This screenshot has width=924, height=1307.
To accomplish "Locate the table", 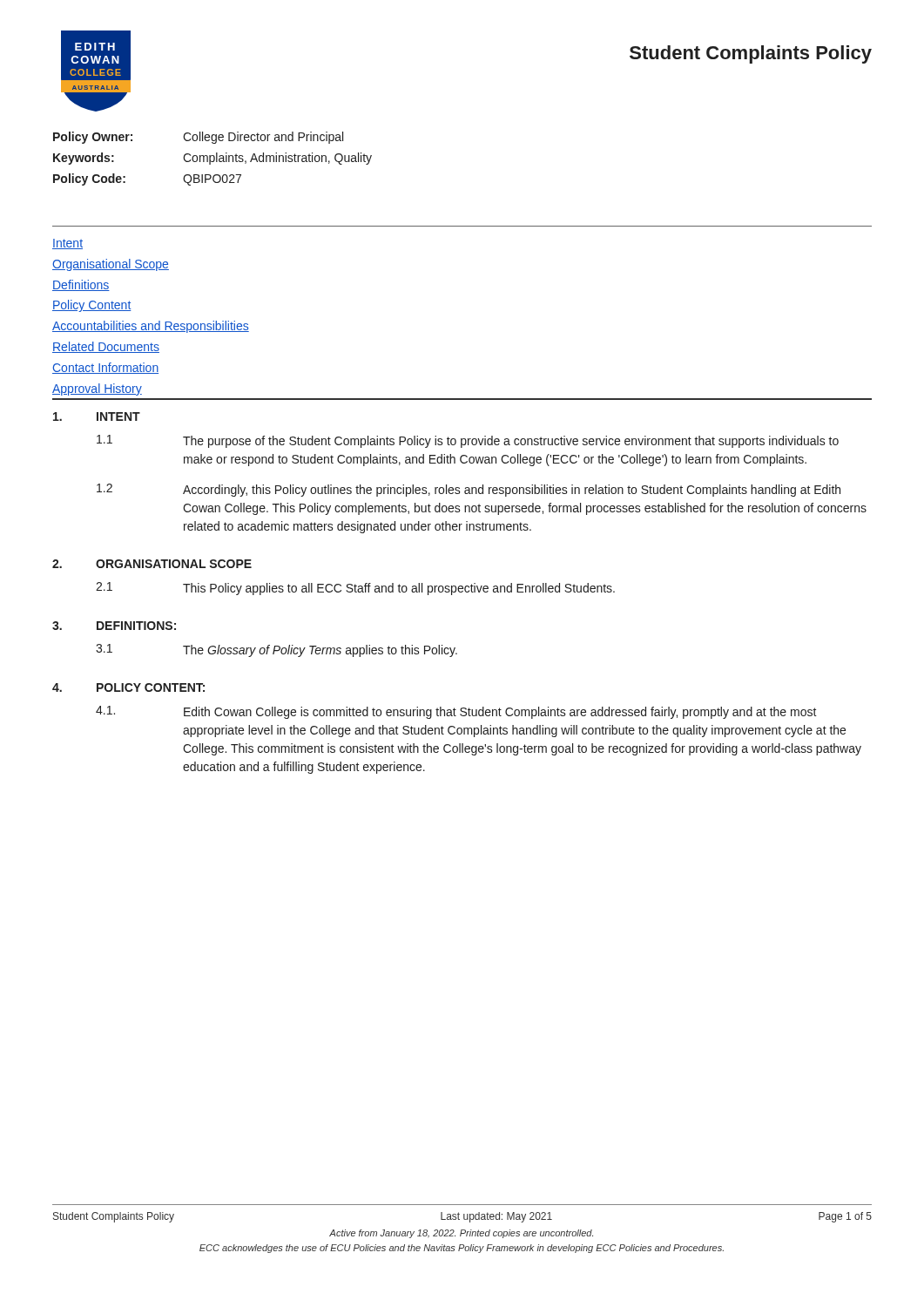I will tap(462, 158).
